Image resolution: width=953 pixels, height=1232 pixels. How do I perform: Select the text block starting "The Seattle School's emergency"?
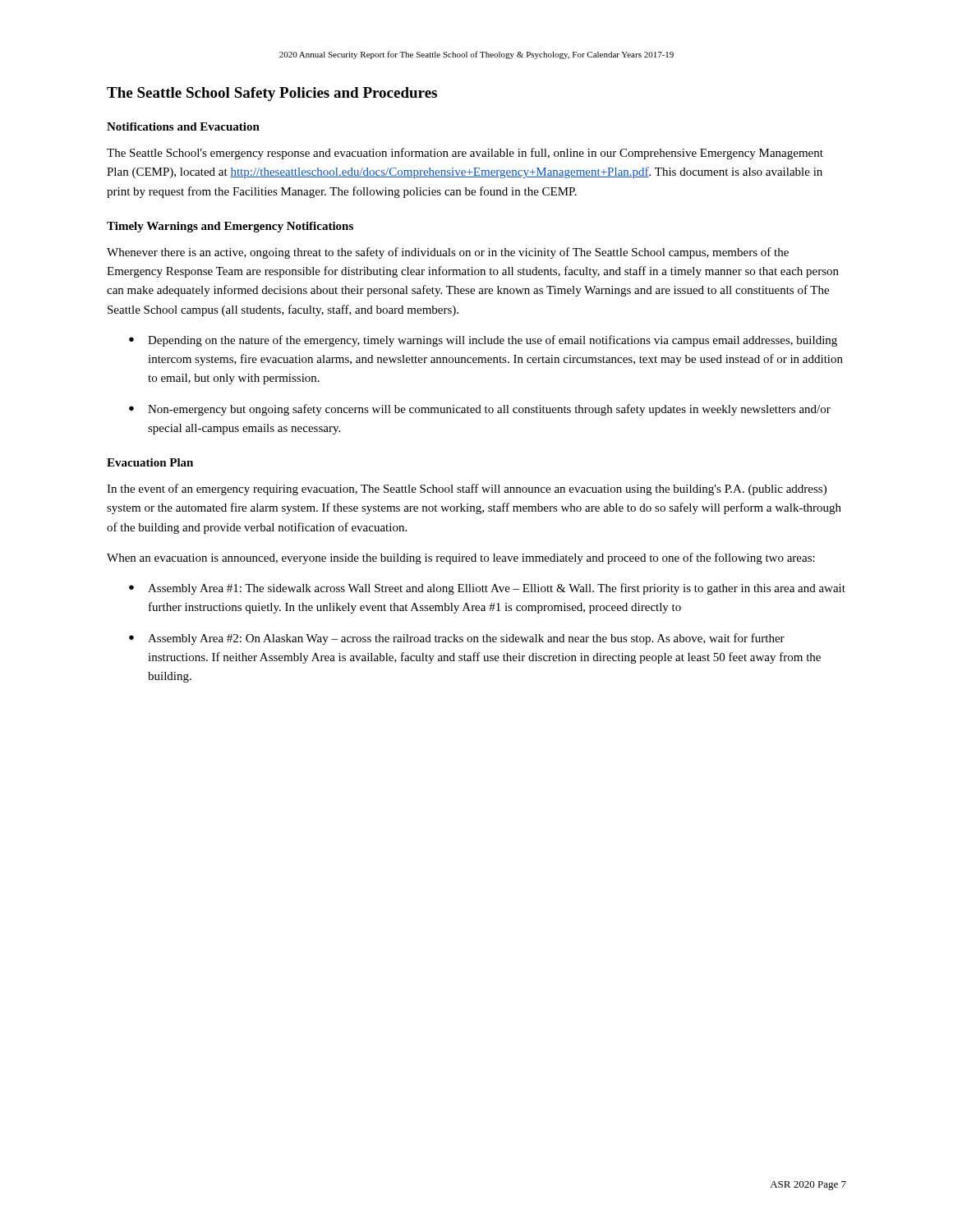click(x=465, y=172)
